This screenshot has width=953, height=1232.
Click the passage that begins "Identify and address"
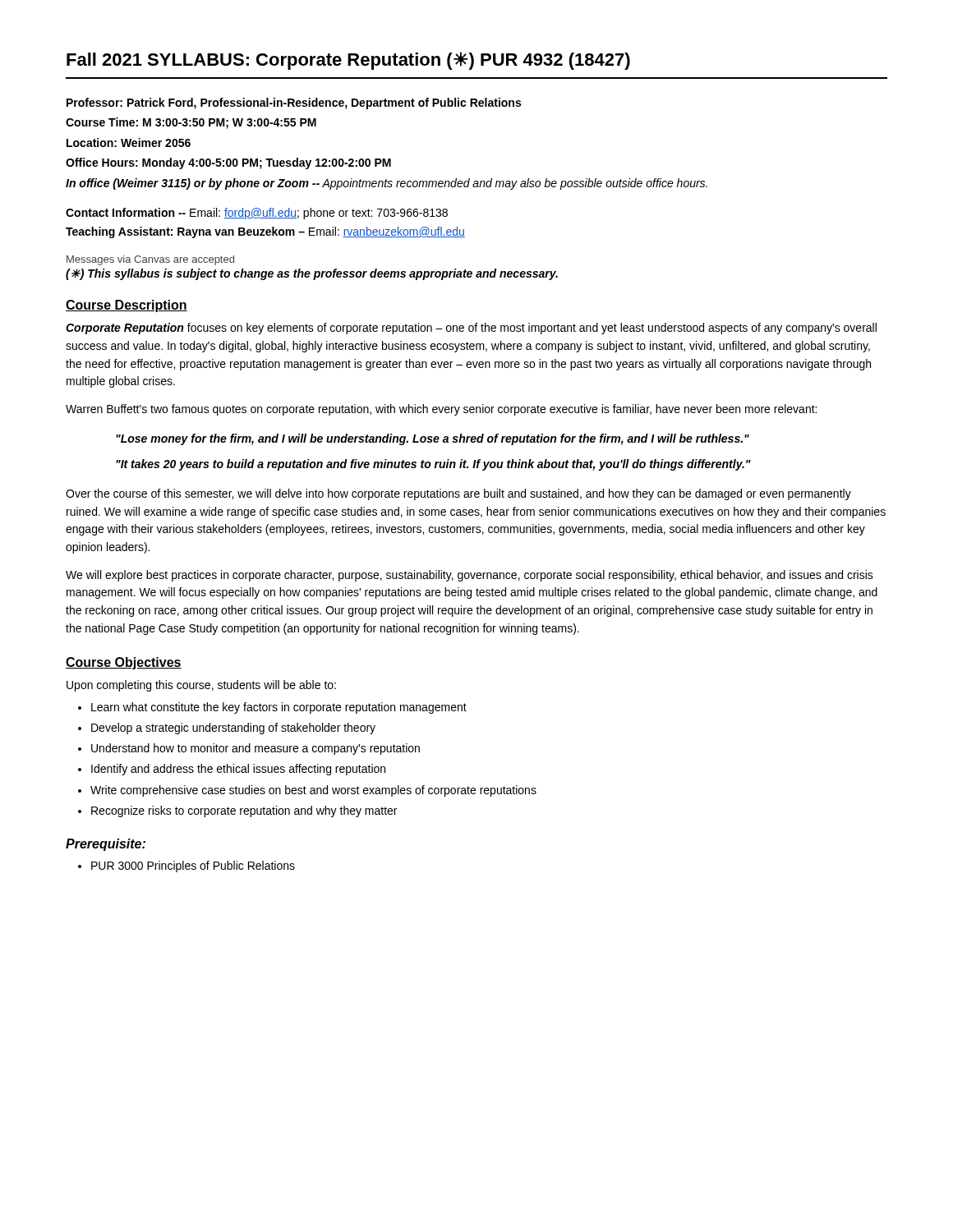(238, 769)
